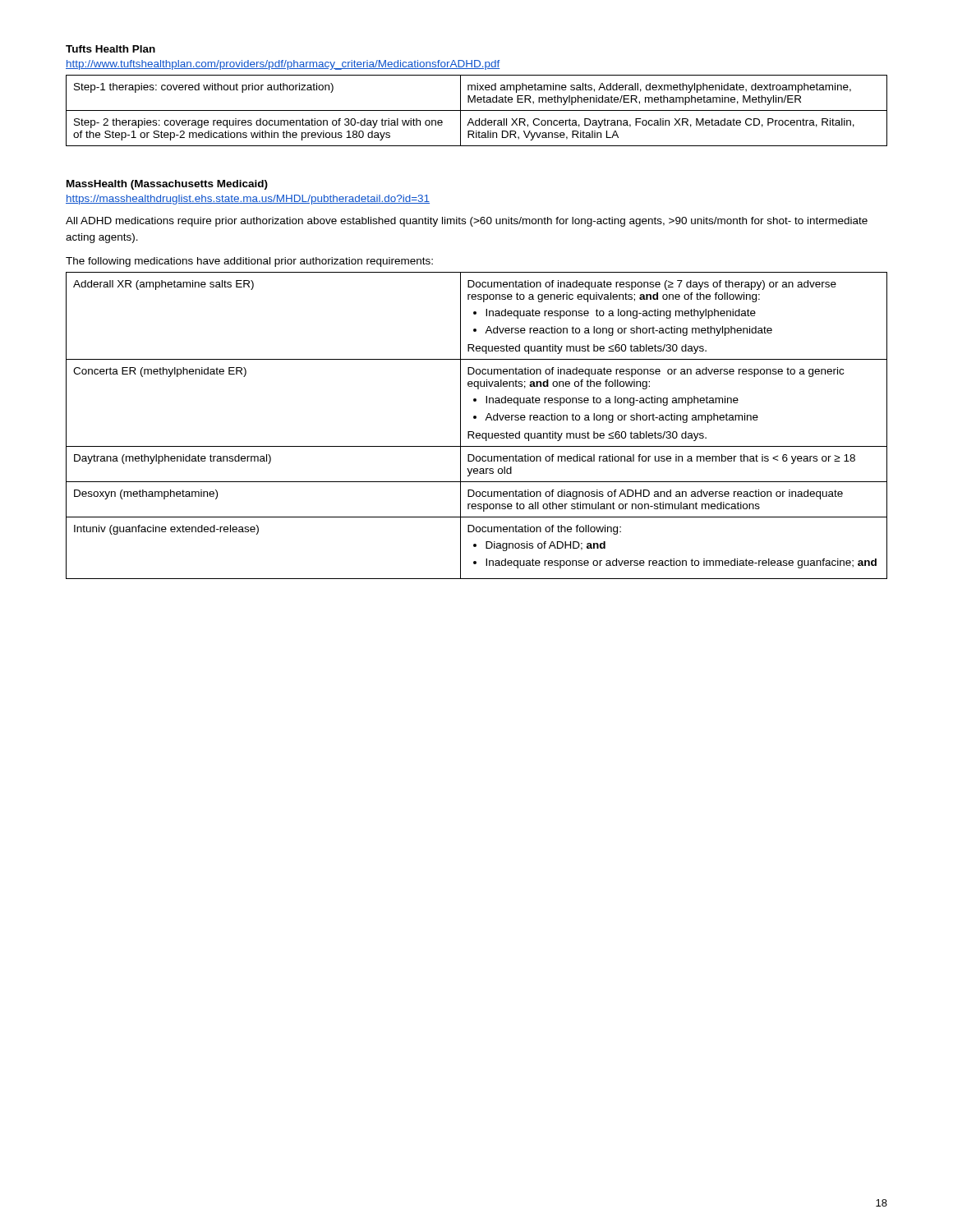The image size is (953, 1232).
Task: Click on the element starting "MassHealth (Massachusetts Medicaid)"
Action: [x=167, y=184]
